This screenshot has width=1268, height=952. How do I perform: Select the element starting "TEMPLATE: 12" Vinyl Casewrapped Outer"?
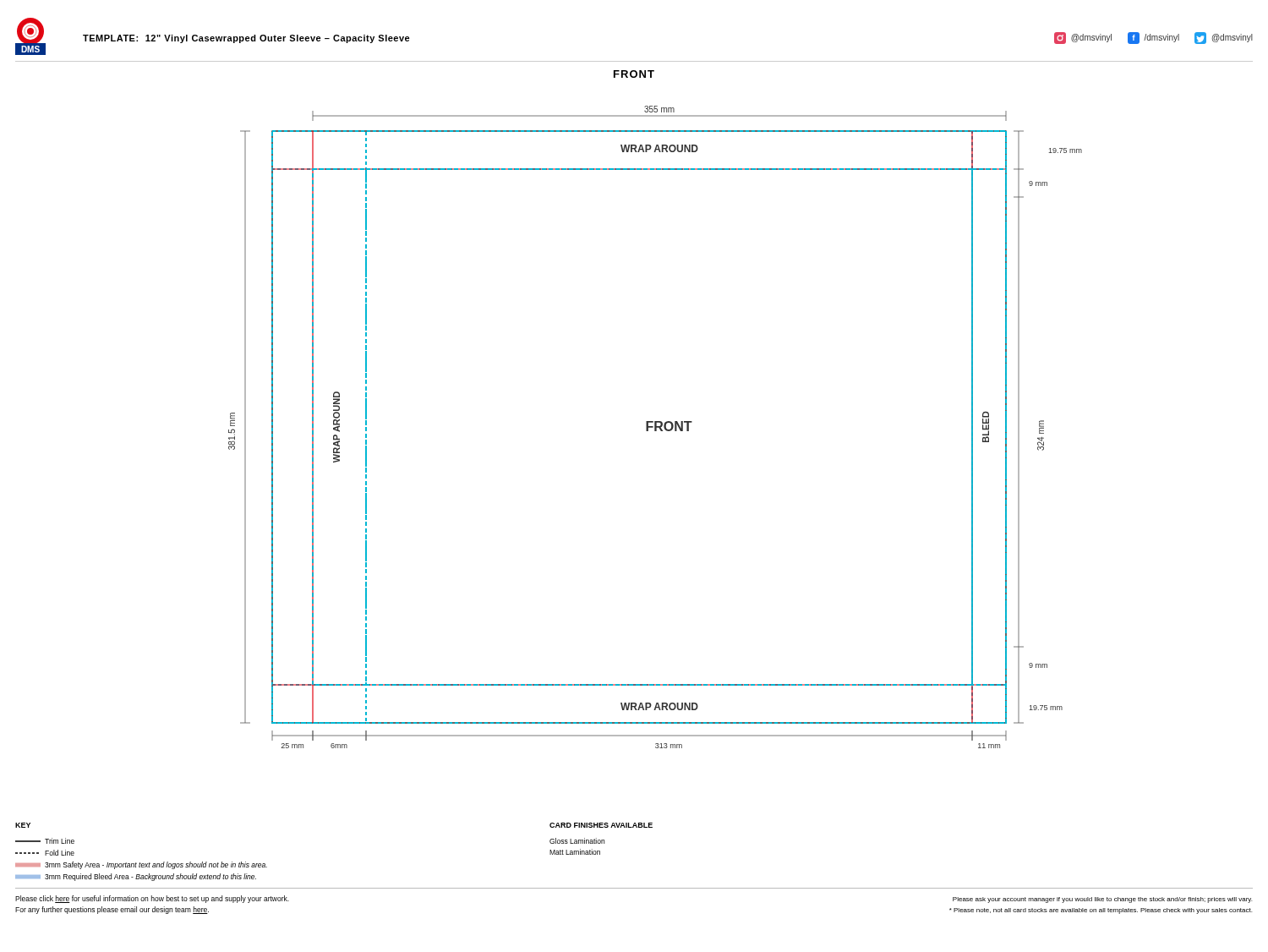click(x=246, y=38)
